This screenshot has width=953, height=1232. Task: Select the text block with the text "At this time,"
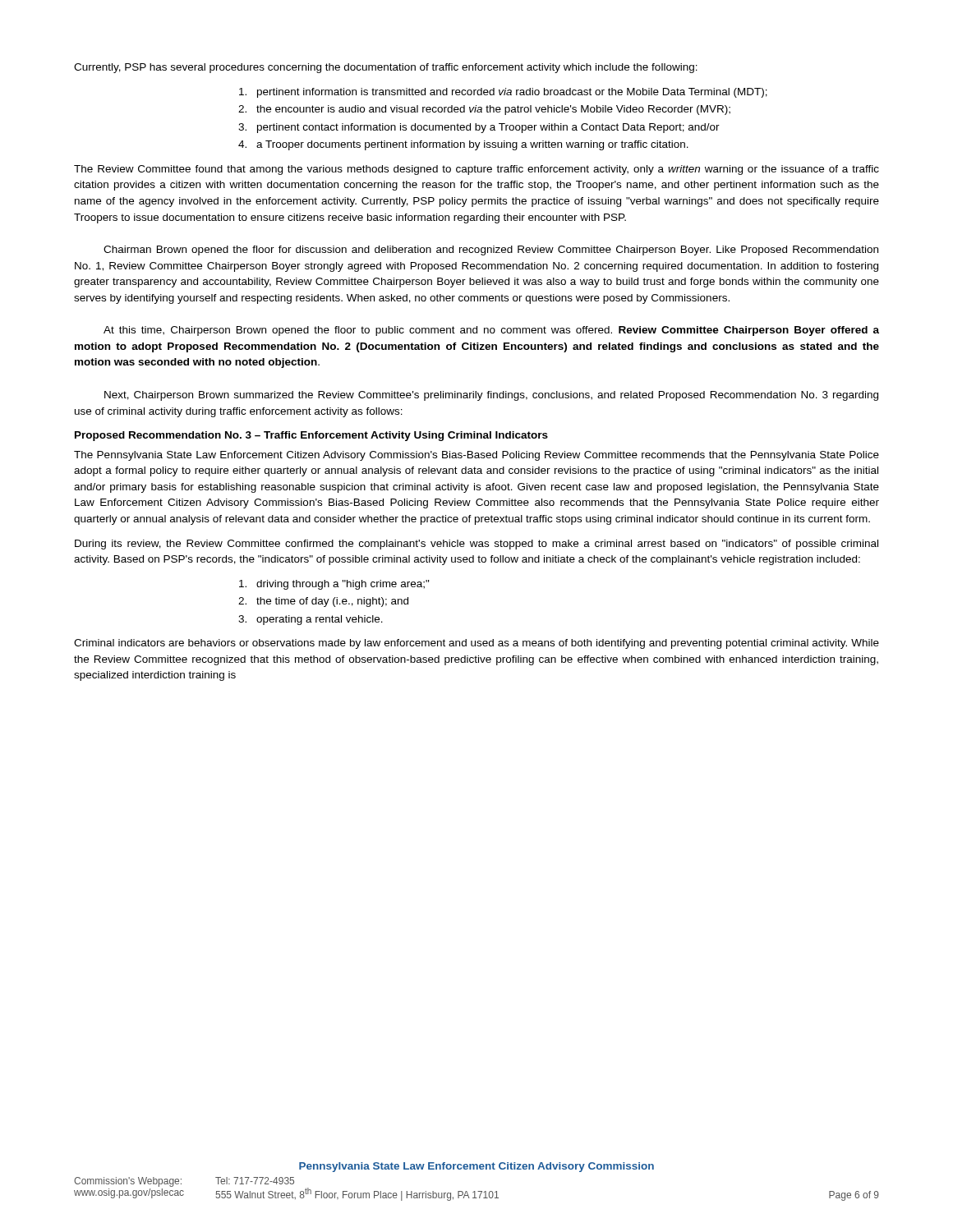[x=476, y=346]
